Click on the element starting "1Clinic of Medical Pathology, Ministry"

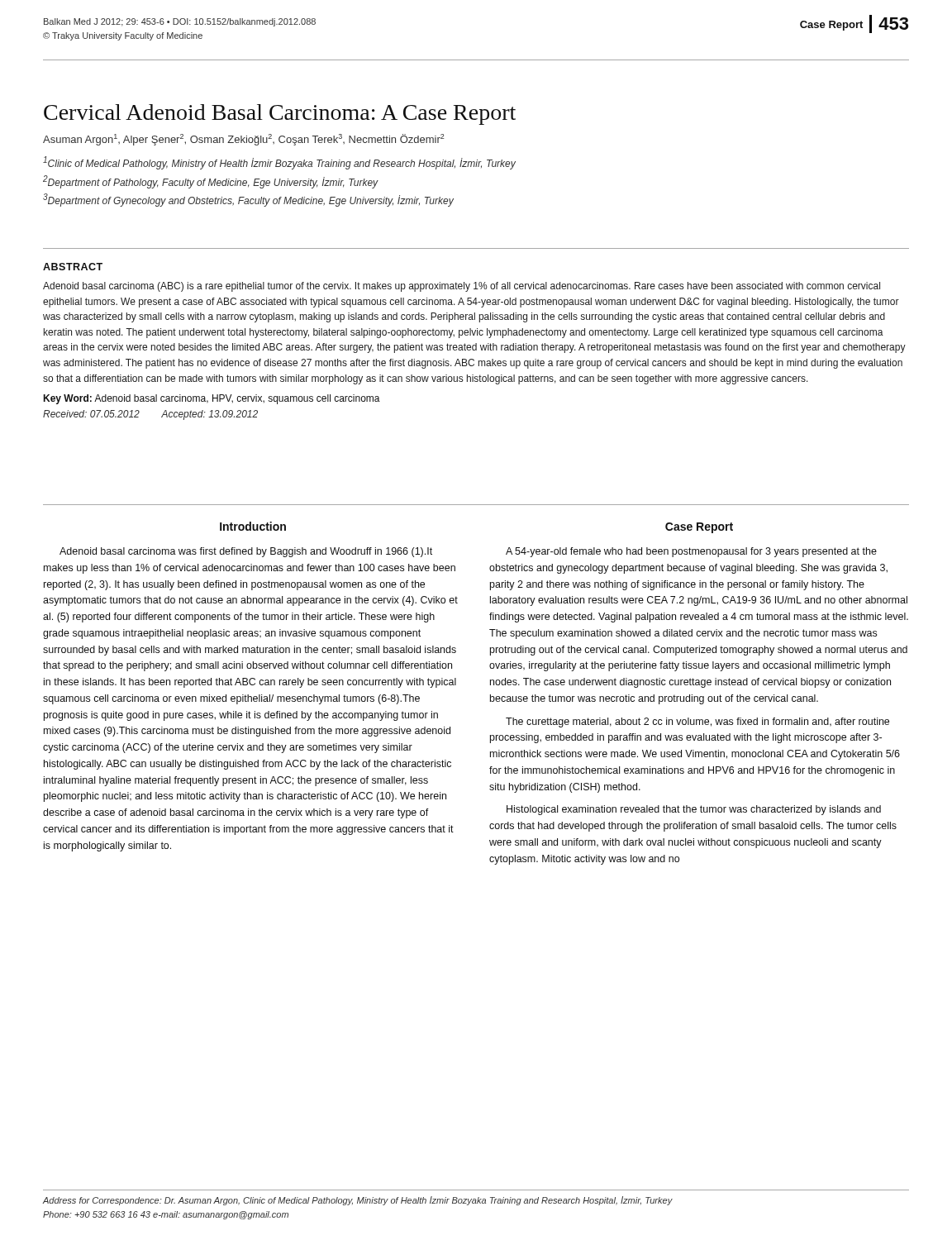tap(279, 181)
